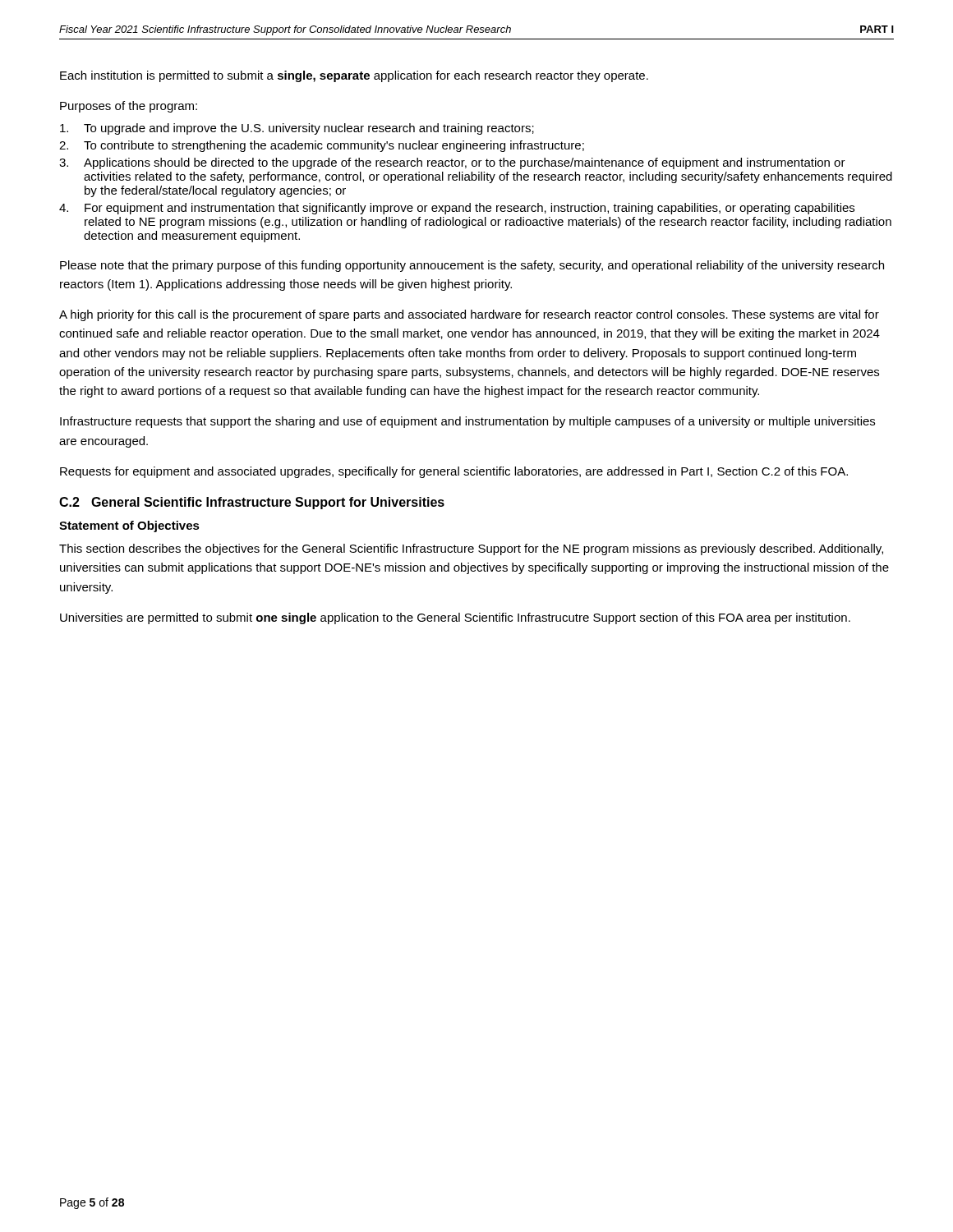Screen dimensions: 1232x953
Task: Navigate to the element starting "Infrastructure requests that support"
Action: 467,431
